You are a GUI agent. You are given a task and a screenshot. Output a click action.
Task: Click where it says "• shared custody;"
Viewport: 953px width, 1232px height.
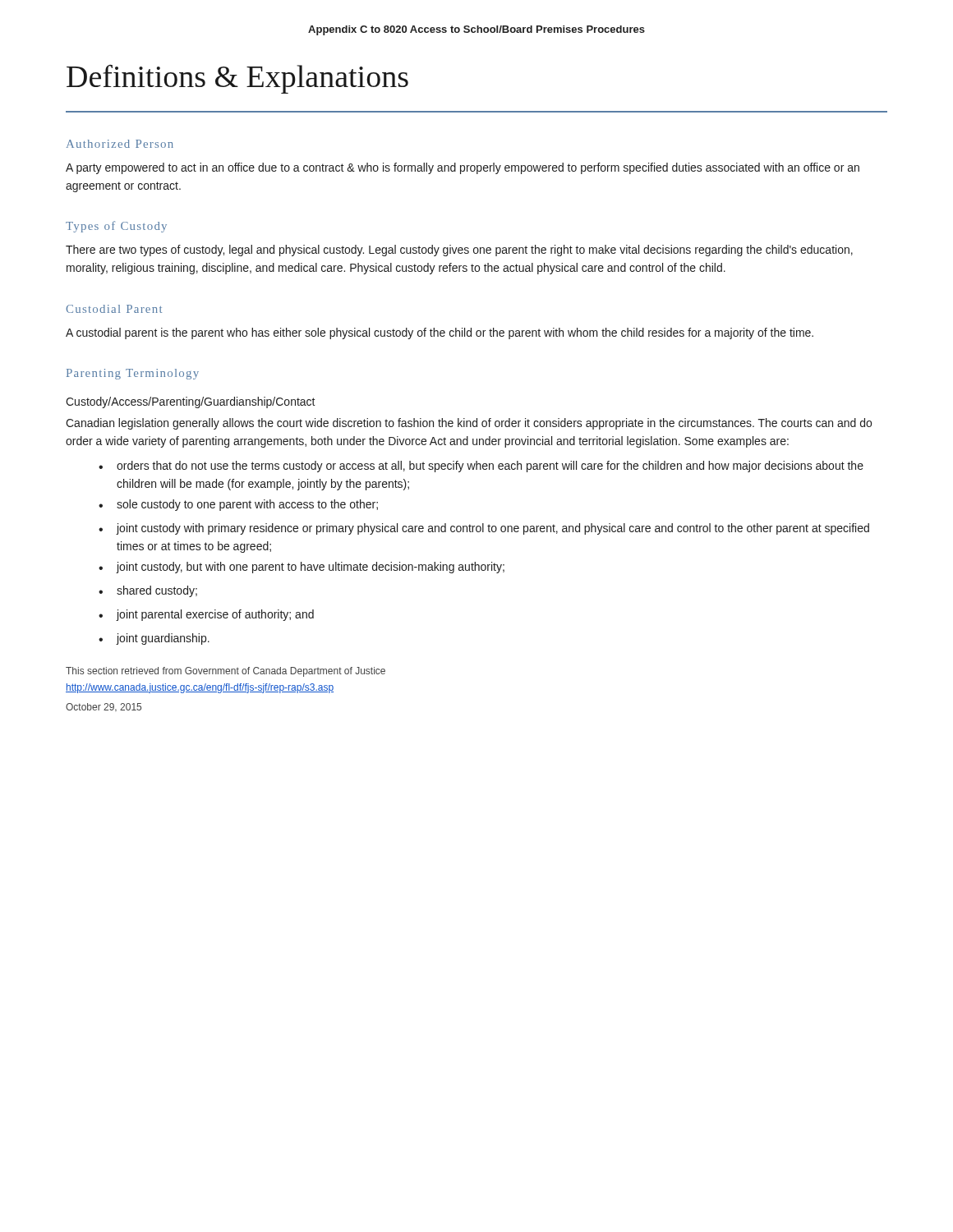pyautogui.click(x=148, y=591)
